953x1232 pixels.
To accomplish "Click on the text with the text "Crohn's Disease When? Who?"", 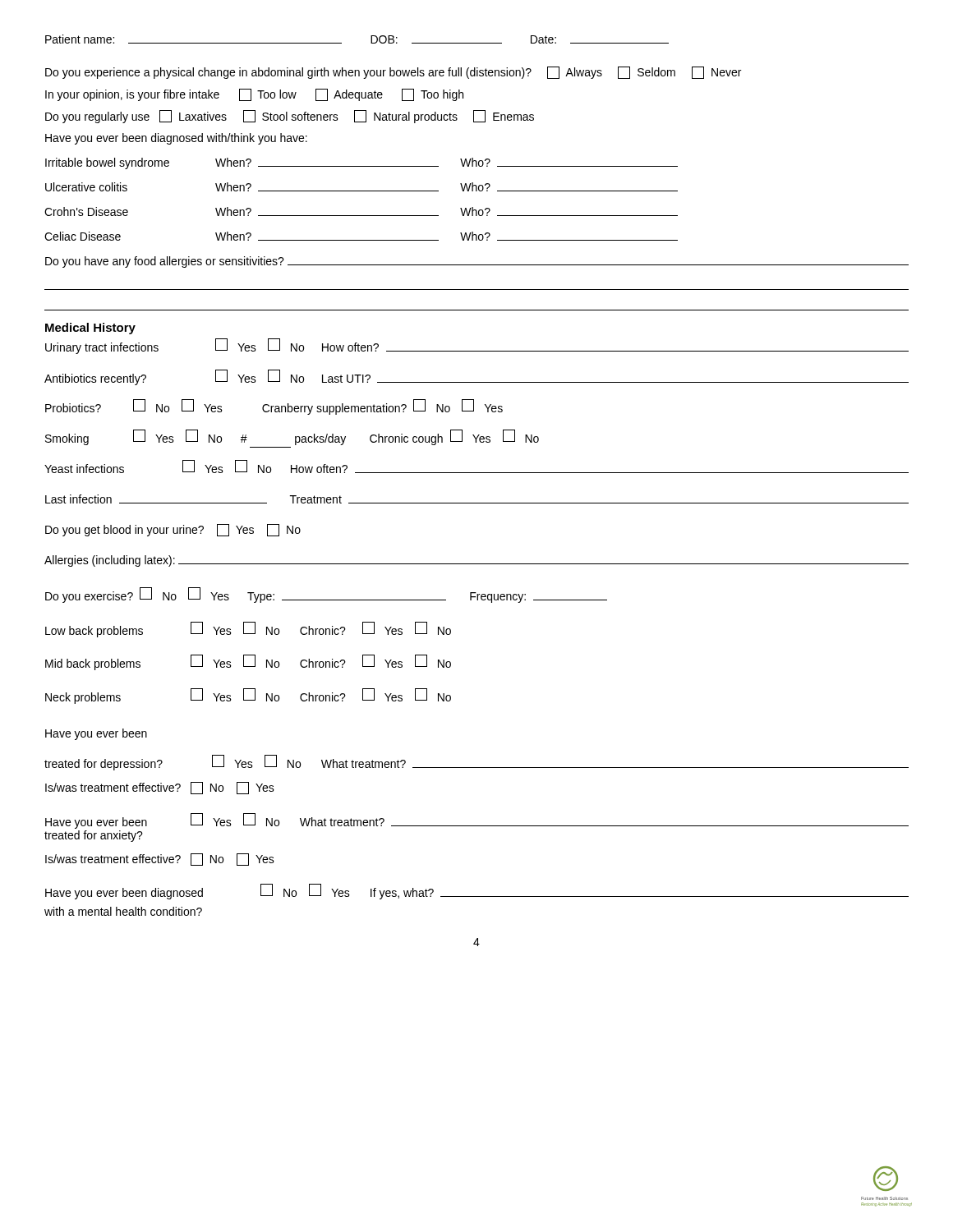I will click(x=361, y=211).
